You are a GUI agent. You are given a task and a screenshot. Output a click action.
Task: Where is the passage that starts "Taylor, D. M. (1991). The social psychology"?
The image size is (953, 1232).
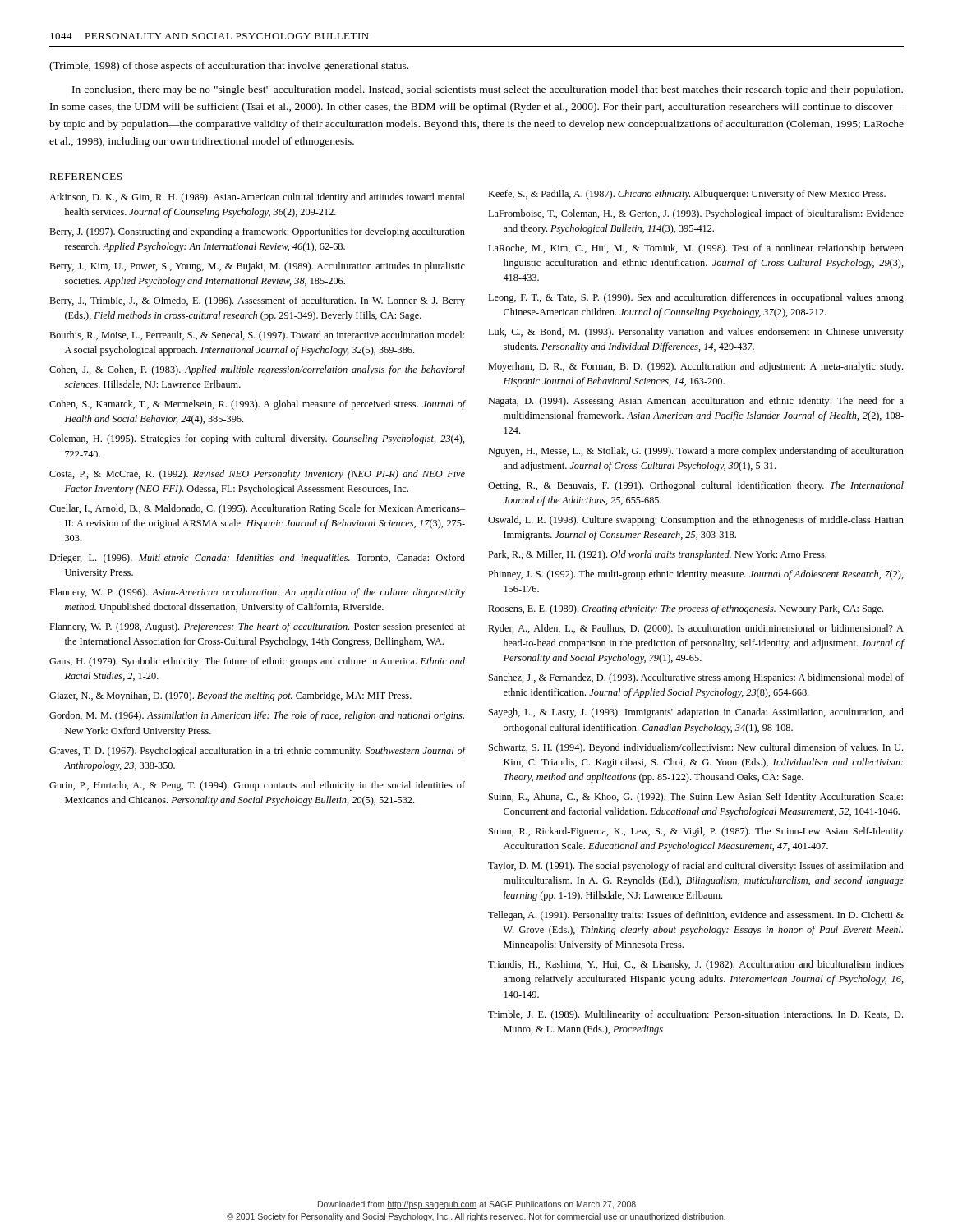pyautogui.click(x=696, y=881)
